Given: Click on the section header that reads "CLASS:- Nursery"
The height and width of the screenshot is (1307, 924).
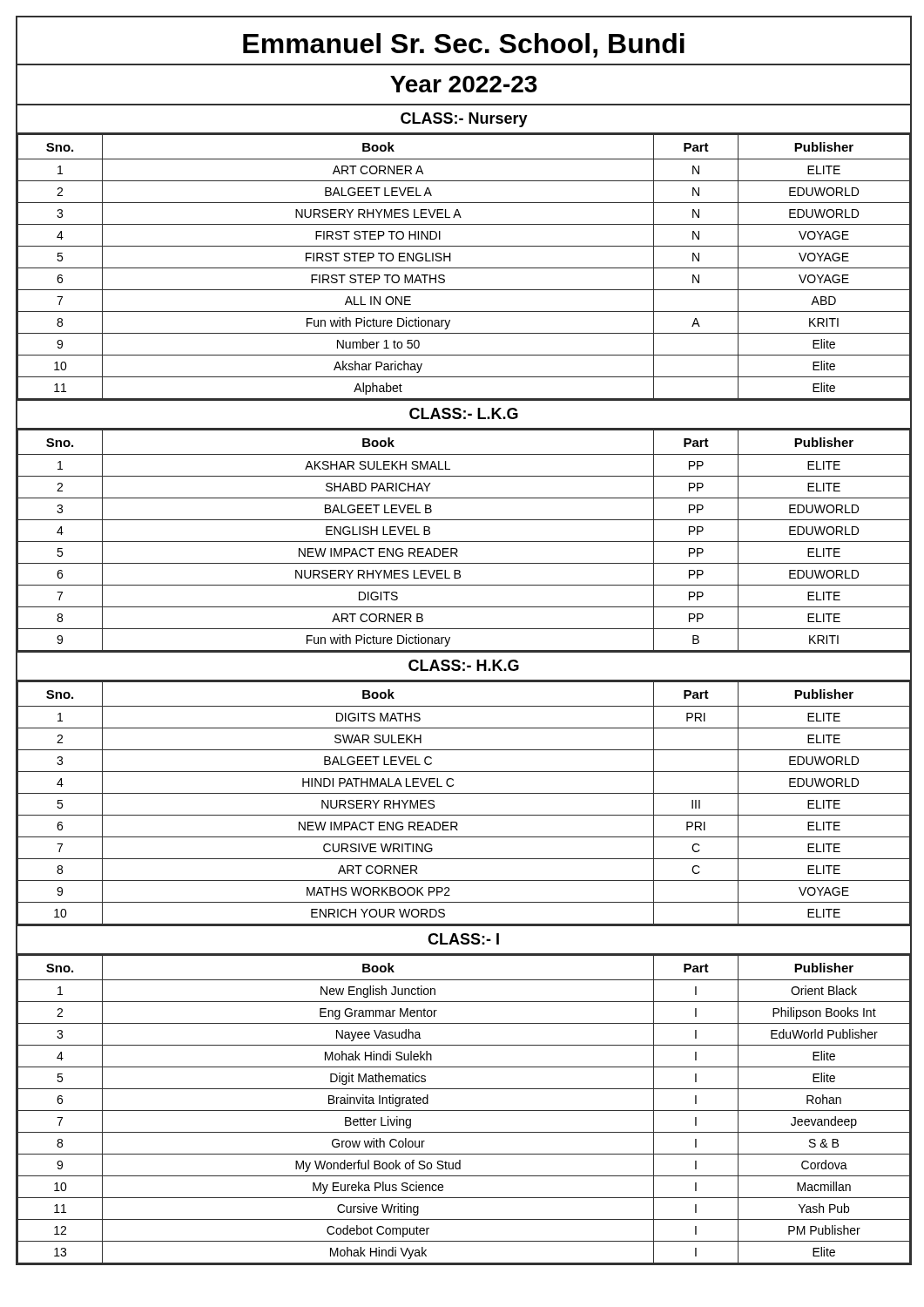Looking at the screenshot, I should [x=464, y=118].
